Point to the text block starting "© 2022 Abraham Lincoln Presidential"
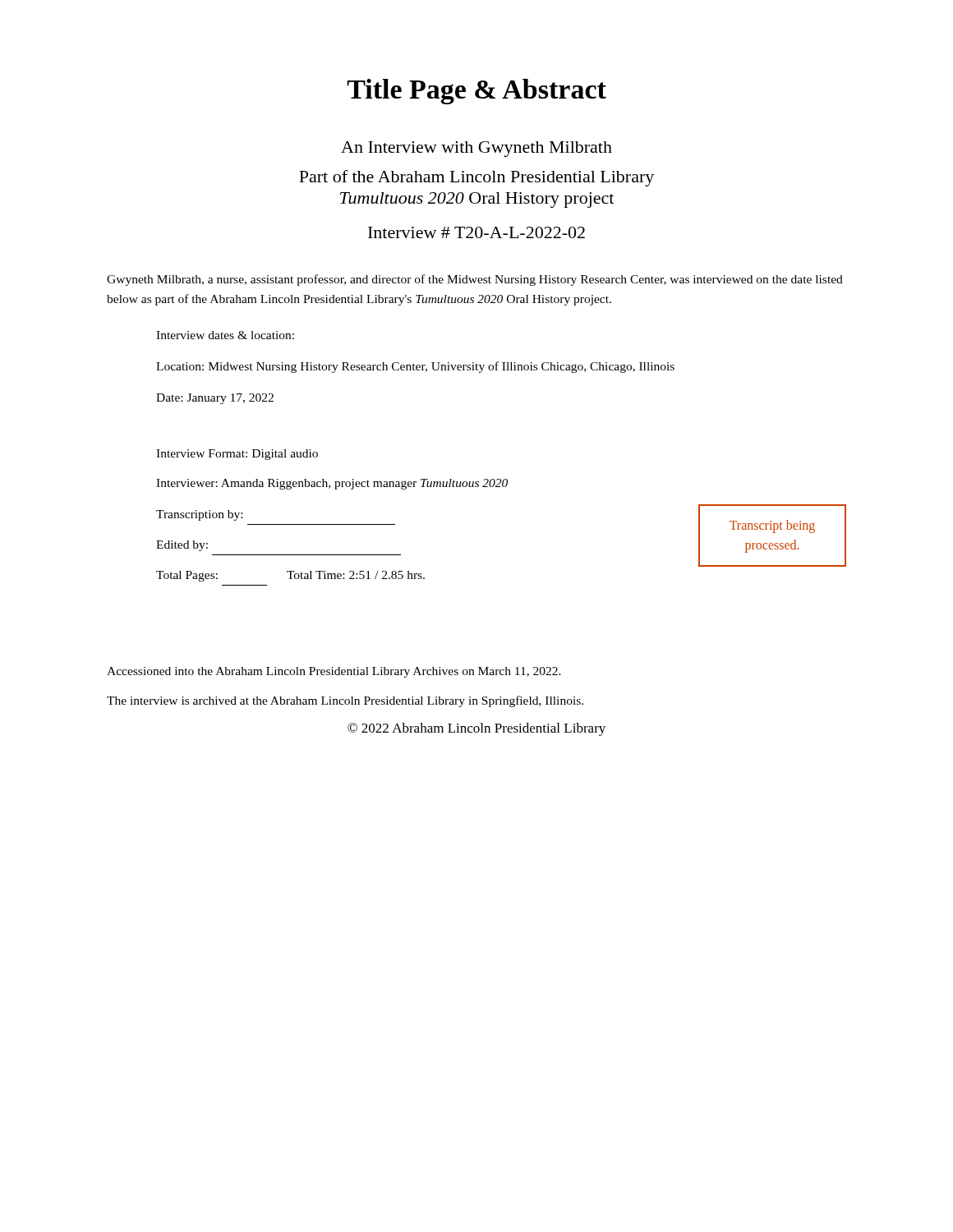 pyautogui.click(x=476, y=728)
